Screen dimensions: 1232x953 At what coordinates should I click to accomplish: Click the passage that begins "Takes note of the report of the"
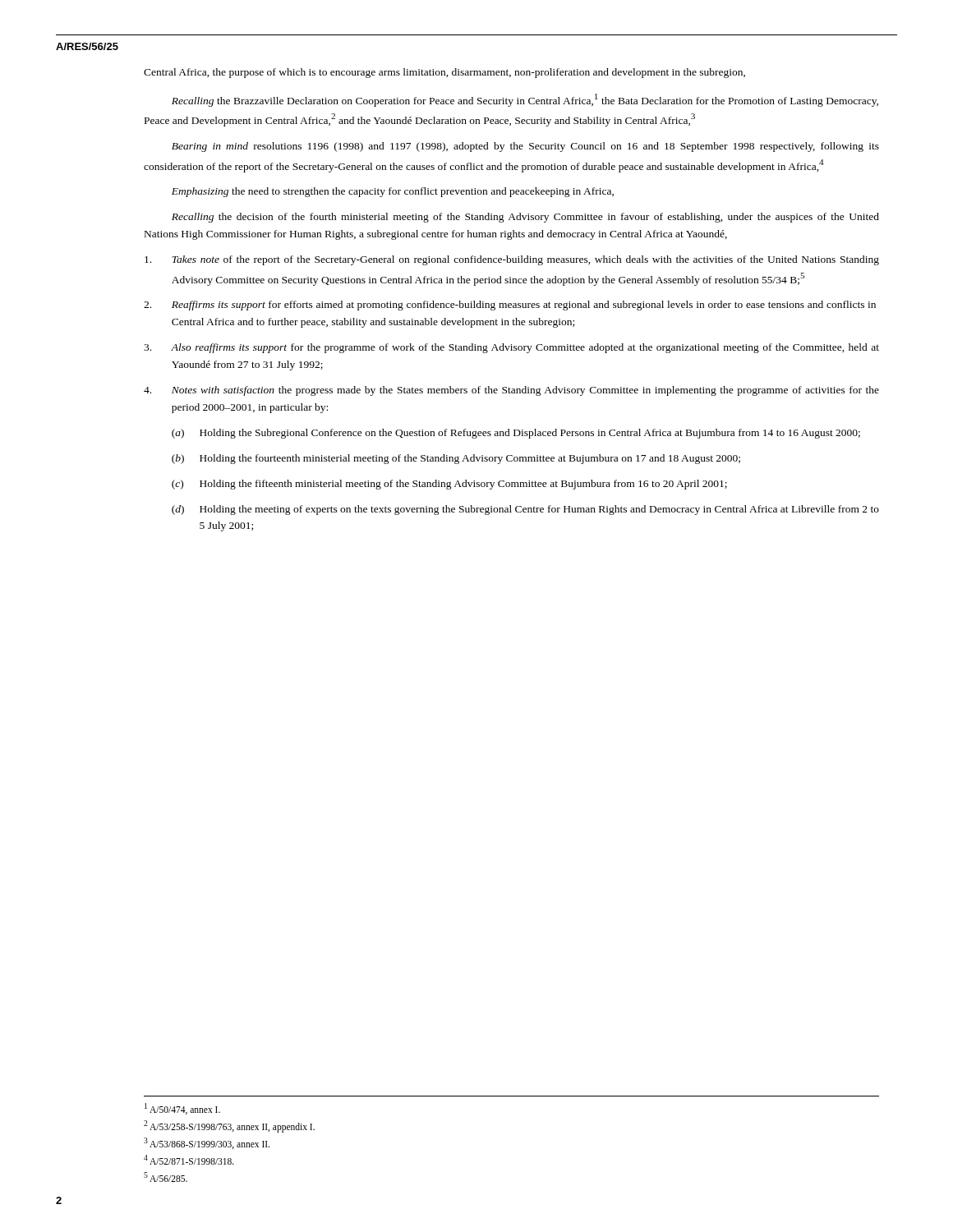point(511,268)
